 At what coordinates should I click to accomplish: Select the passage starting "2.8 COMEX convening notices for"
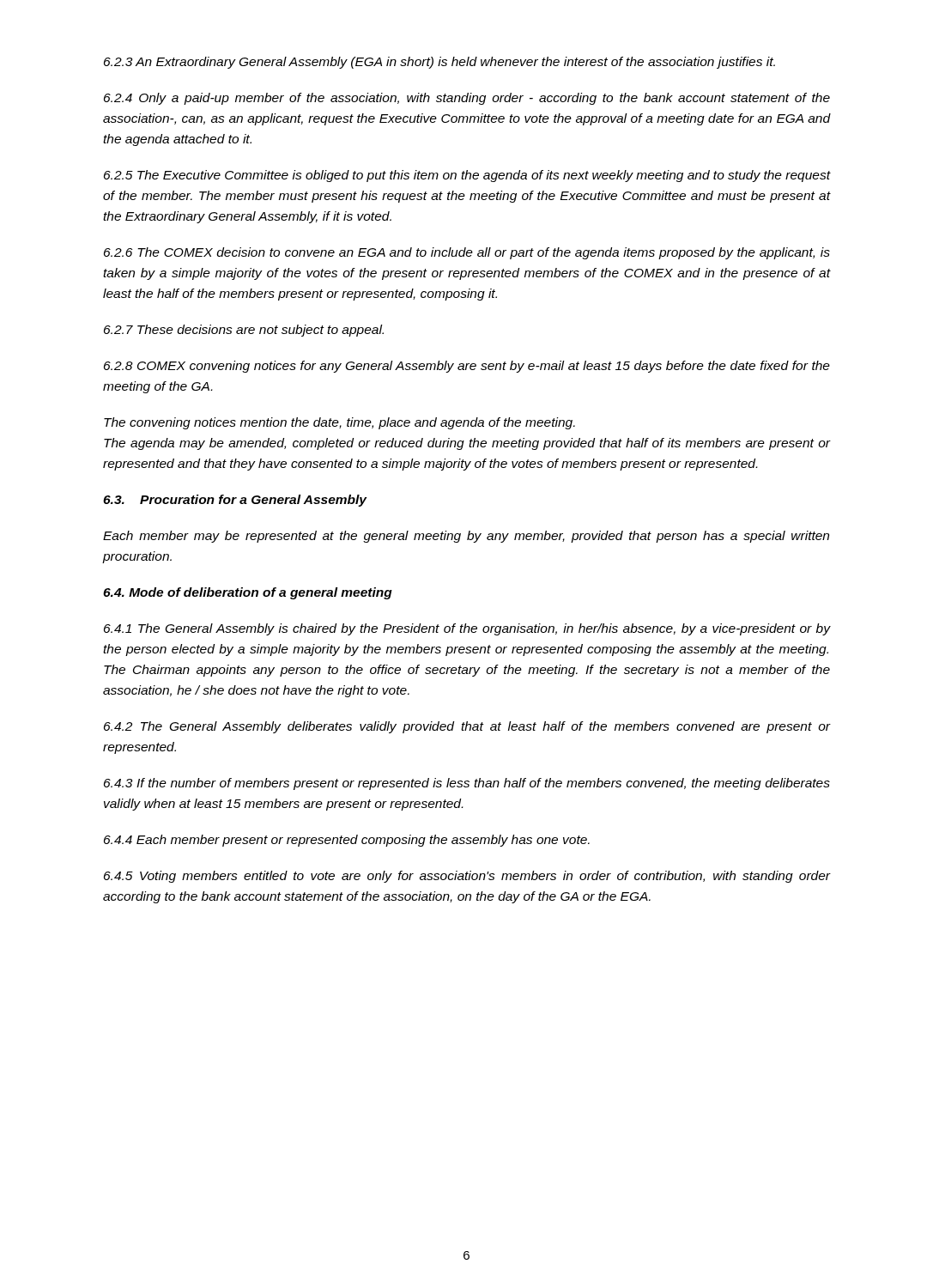point(466,376)
